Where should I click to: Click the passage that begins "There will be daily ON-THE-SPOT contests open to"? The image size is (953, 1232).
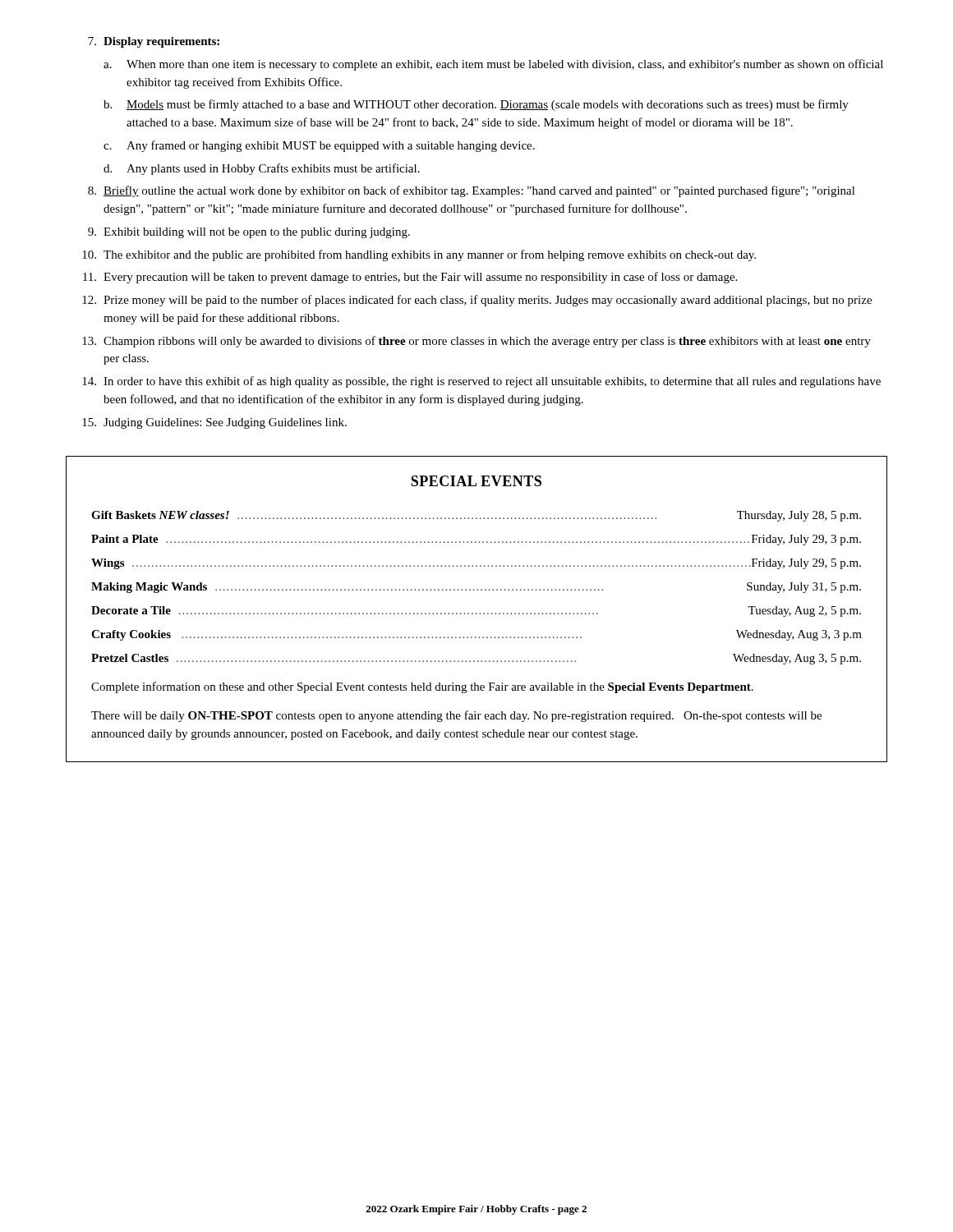tap(457, 724)
